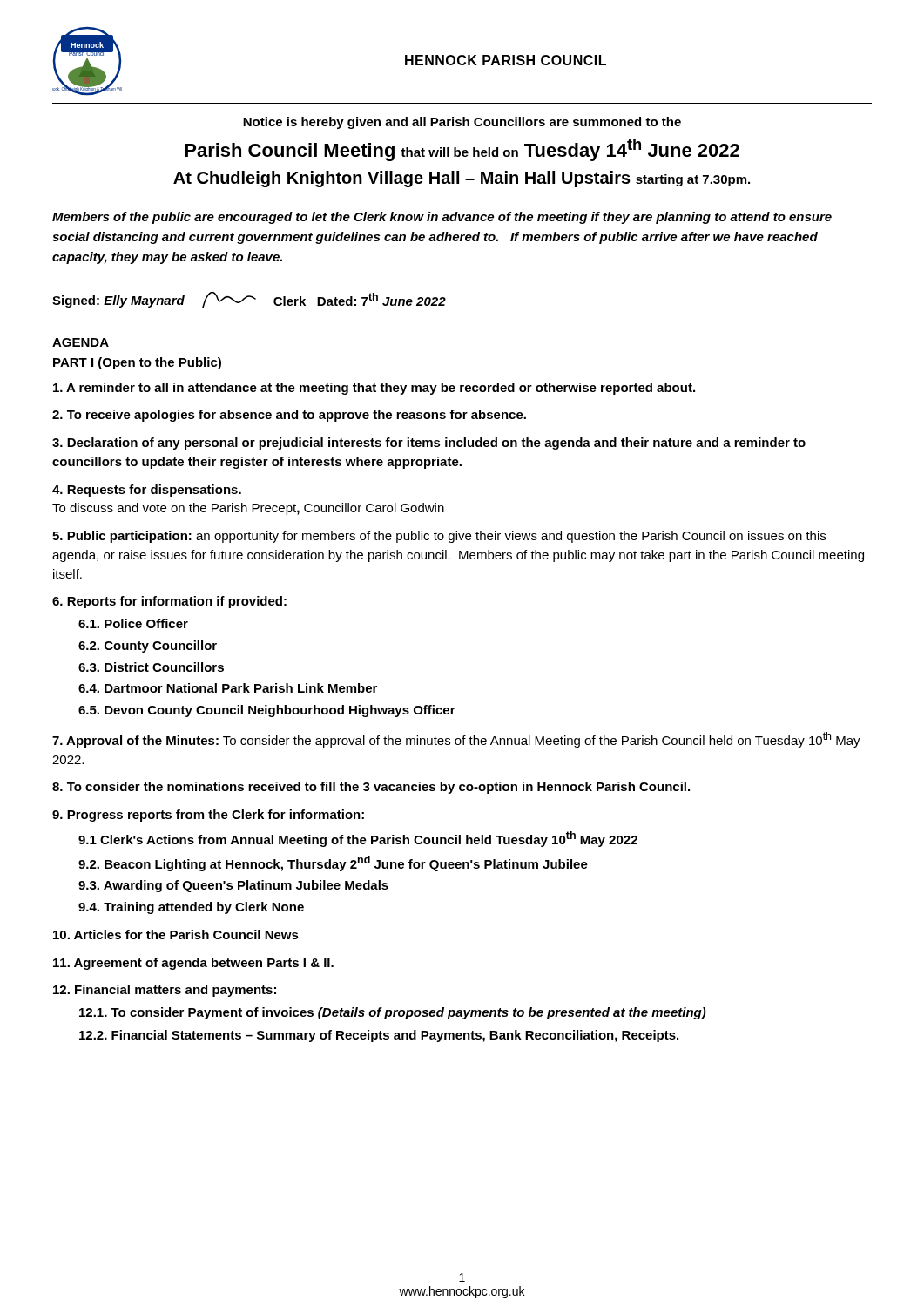
Task: Find the text block that says "Signed: Elly Maynard Clerk Dated:"
Action: pos(249,300)
